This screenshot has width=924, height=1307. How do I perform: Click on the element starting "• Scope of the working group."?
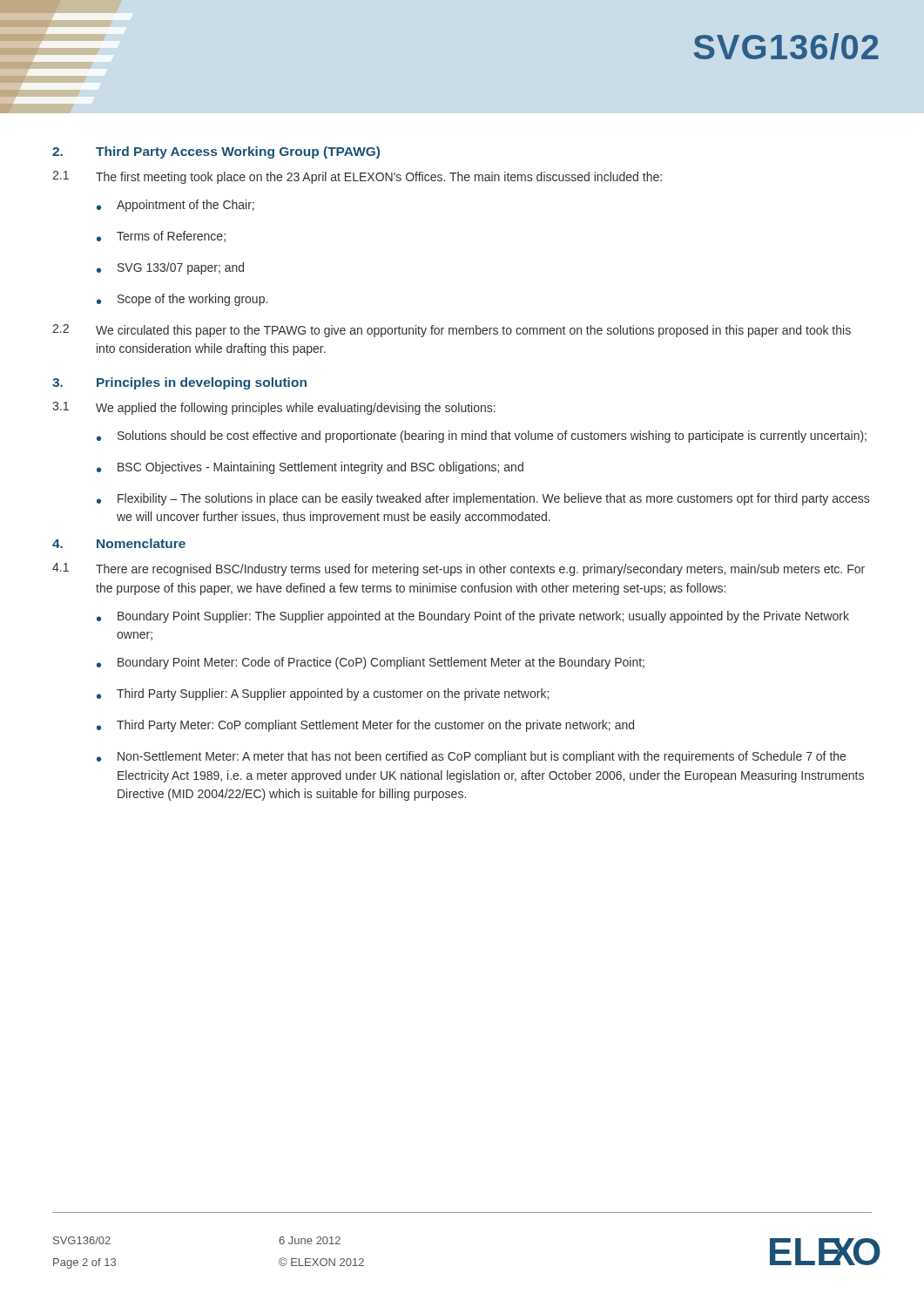(x=182, y=301)
